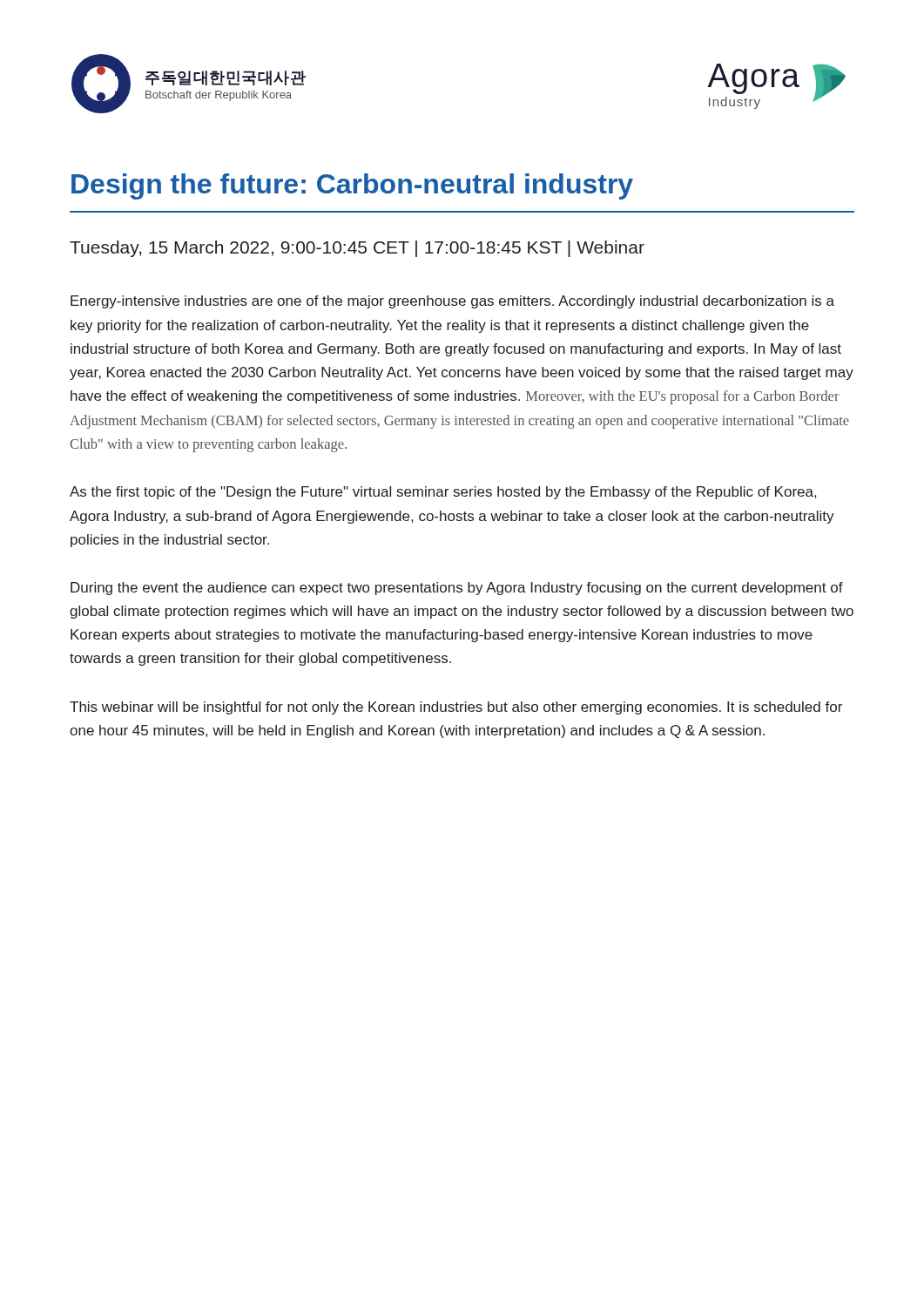This screenshot has height=1307, width=924.
Task: Locate the text block that says "During the event the audience"
Action: tap(462, 623)
